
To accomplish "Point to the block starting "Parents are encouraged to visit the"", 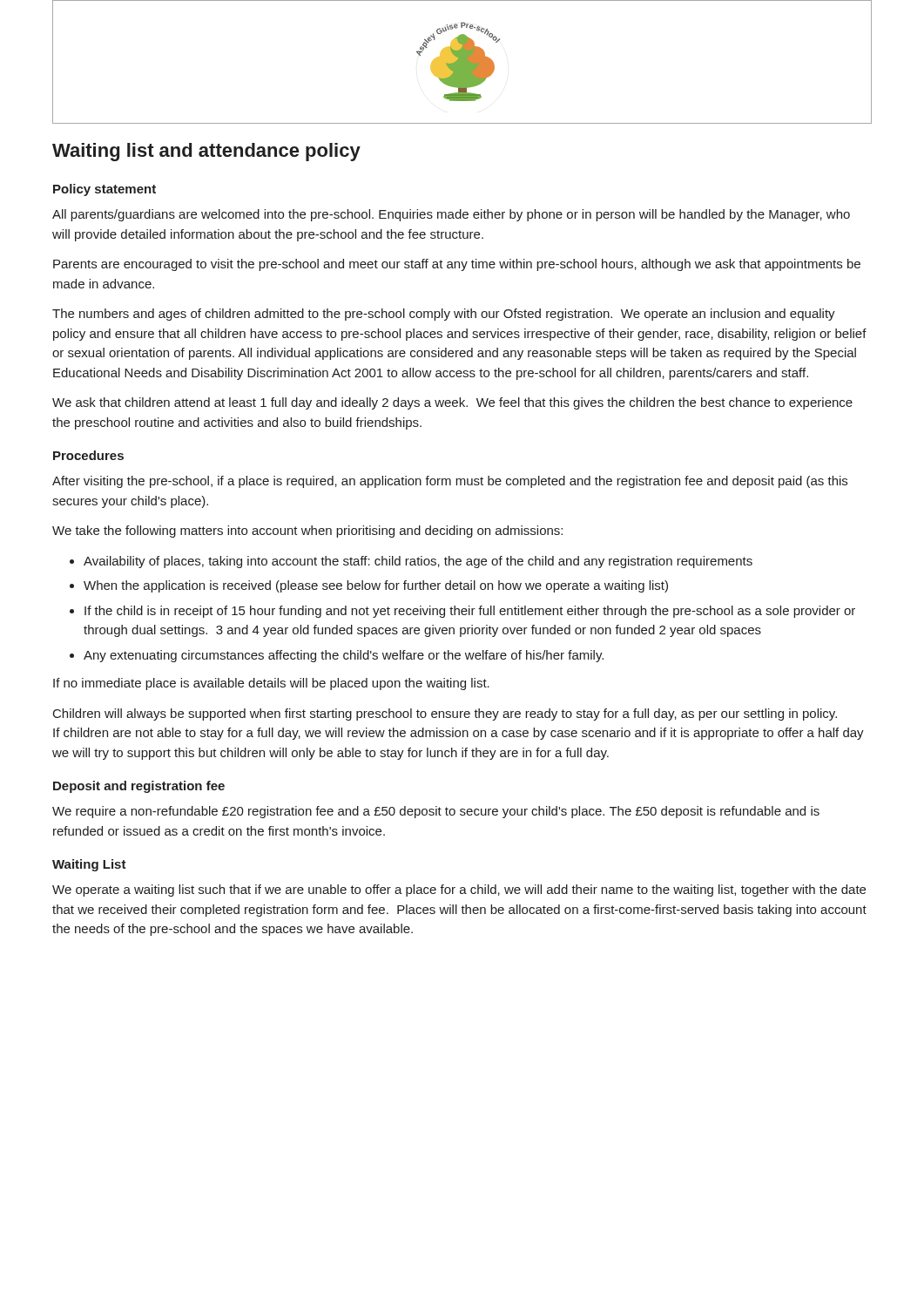I will pyautogui.click(x=457, y=273).
